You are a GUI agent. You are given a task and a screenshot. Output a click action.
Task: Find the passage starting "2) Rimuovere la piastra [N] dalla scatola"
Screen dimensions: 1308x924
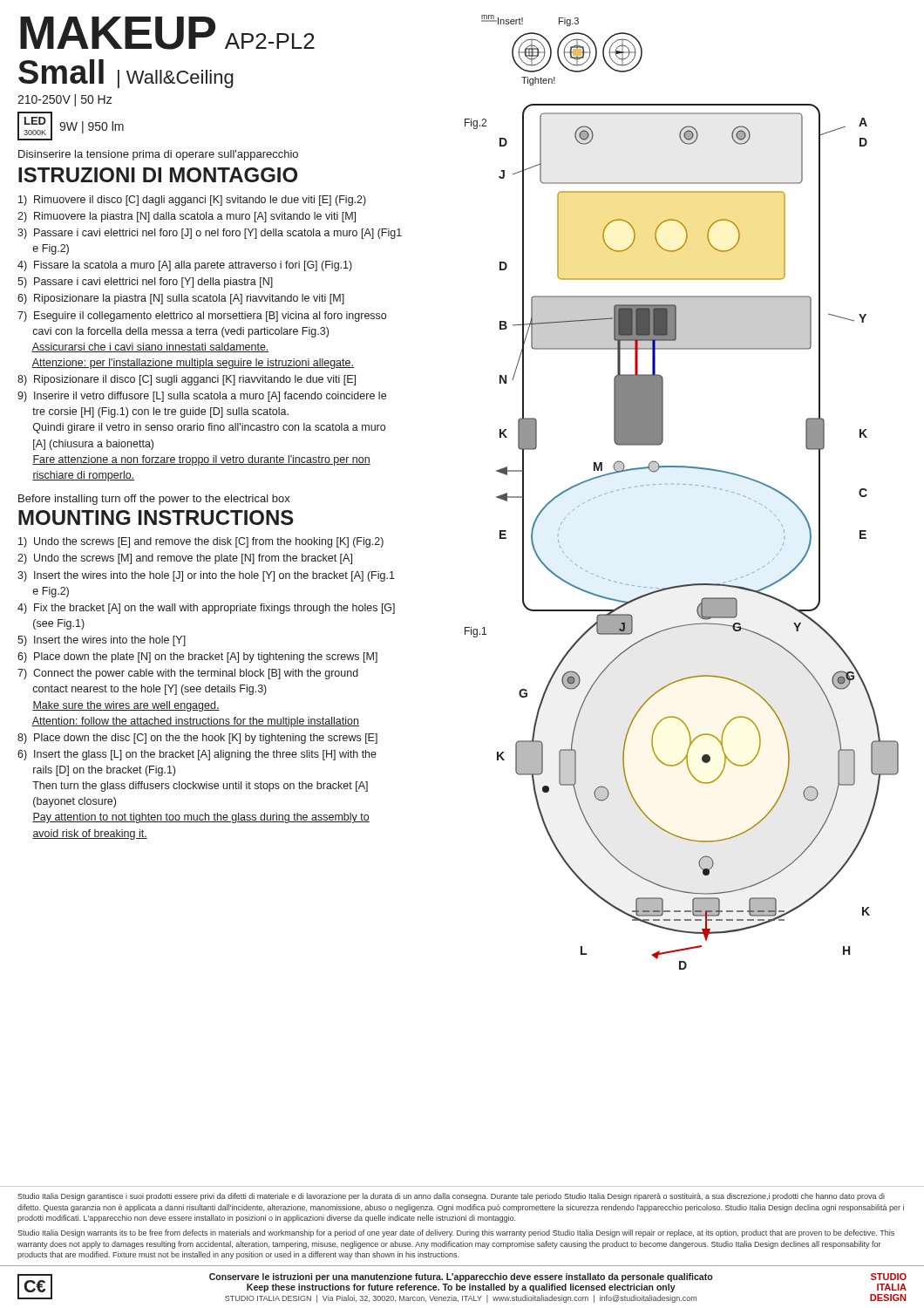[x=187, y=216]
